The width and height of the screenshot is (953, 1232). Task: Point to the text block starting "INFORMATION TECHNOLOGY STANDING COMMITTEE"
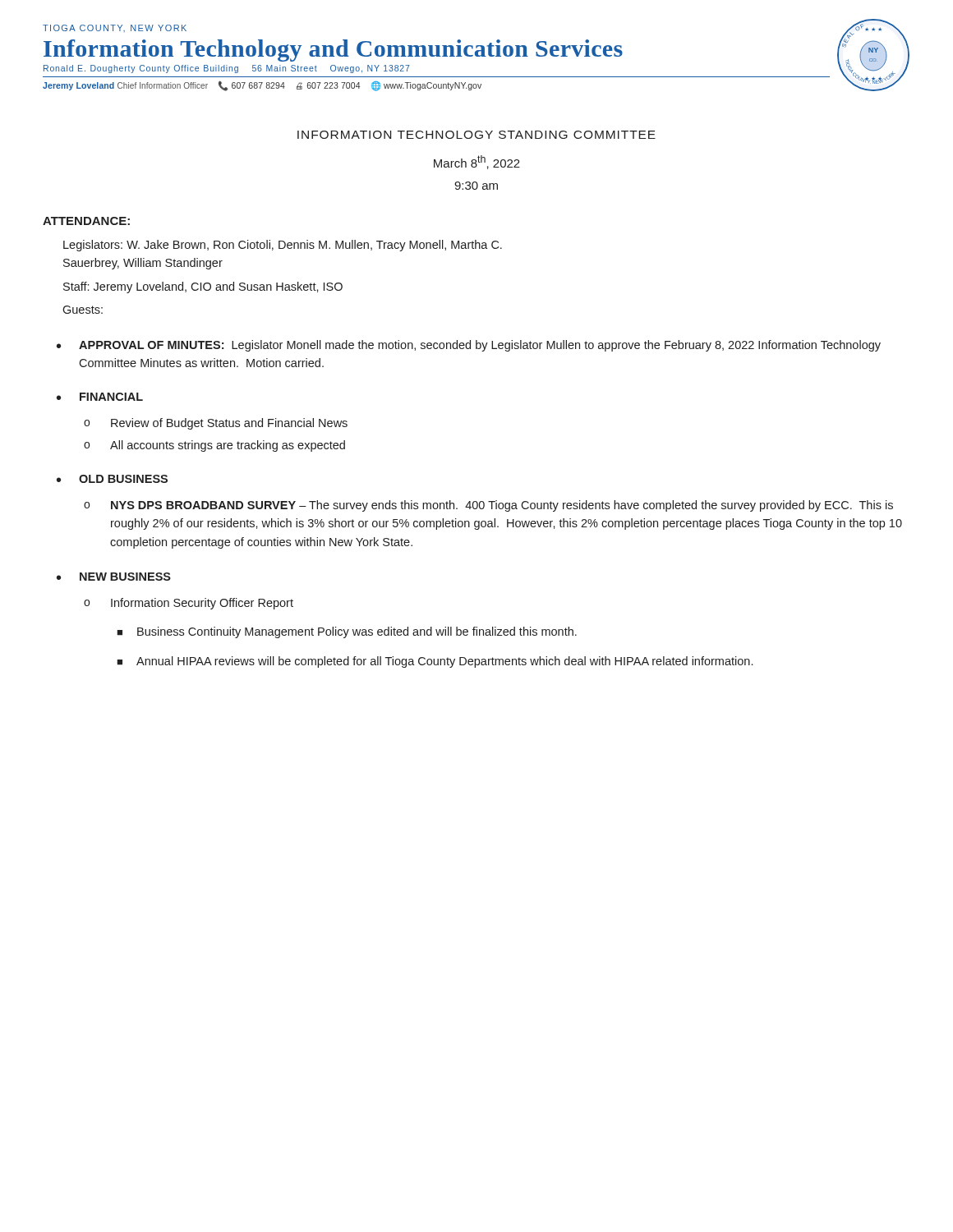point(476,134)
